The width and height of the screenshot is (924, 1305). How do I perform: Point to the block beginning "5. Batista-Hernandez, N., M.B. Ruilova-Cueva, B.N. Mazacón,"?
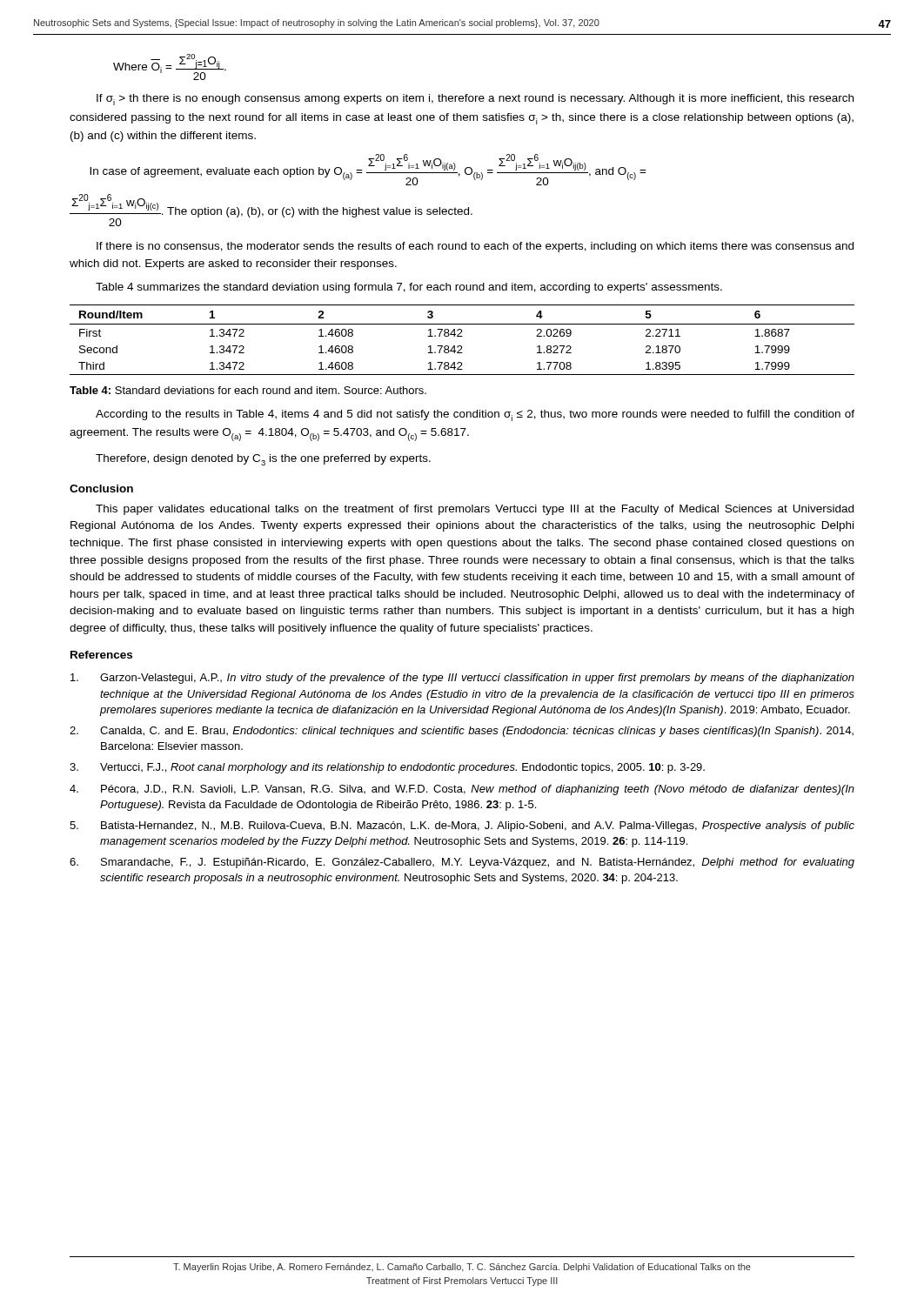coord(462,834)
